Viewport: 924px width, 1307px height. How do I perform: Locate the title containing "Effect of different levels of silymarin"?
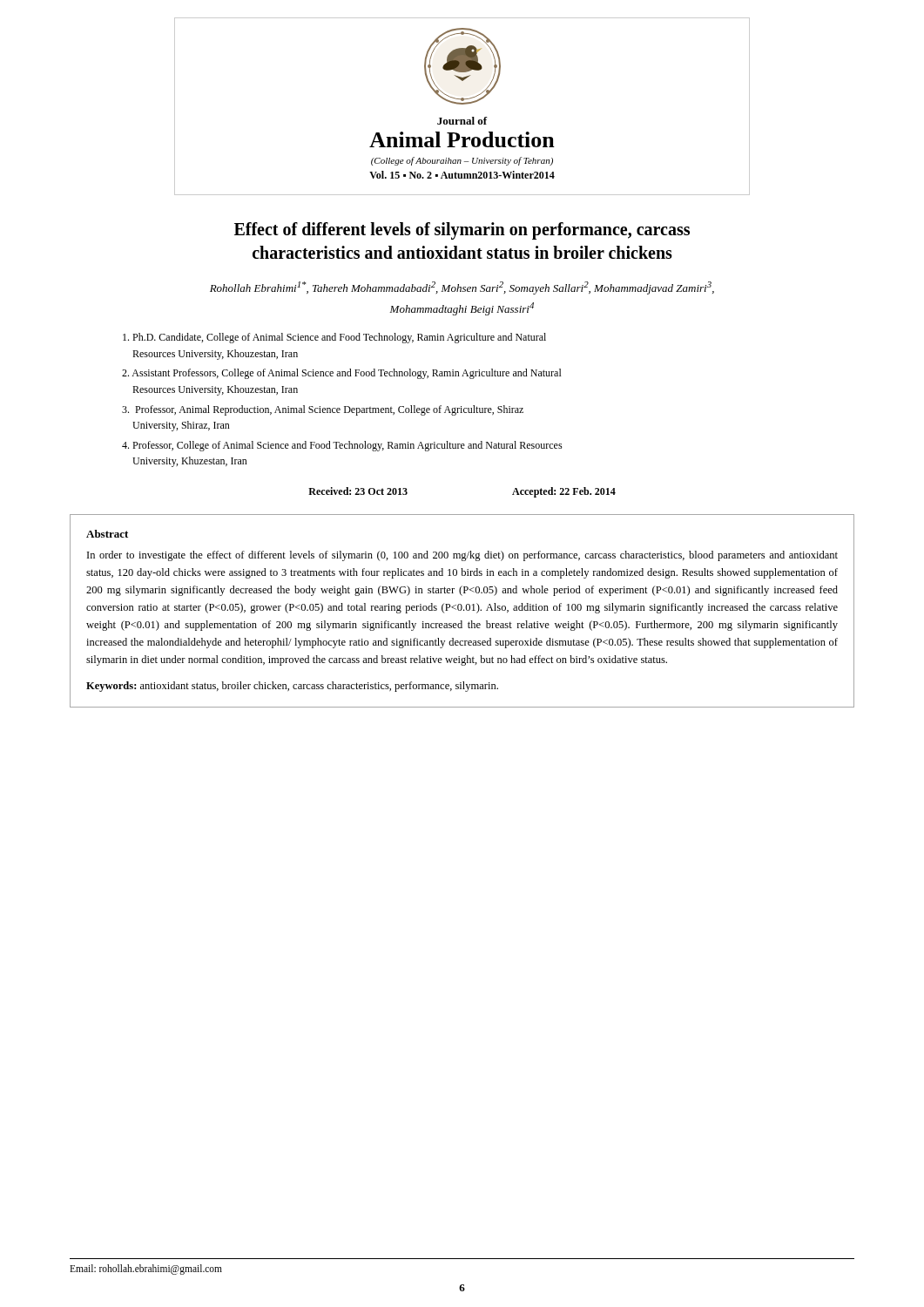pos(462,241)
